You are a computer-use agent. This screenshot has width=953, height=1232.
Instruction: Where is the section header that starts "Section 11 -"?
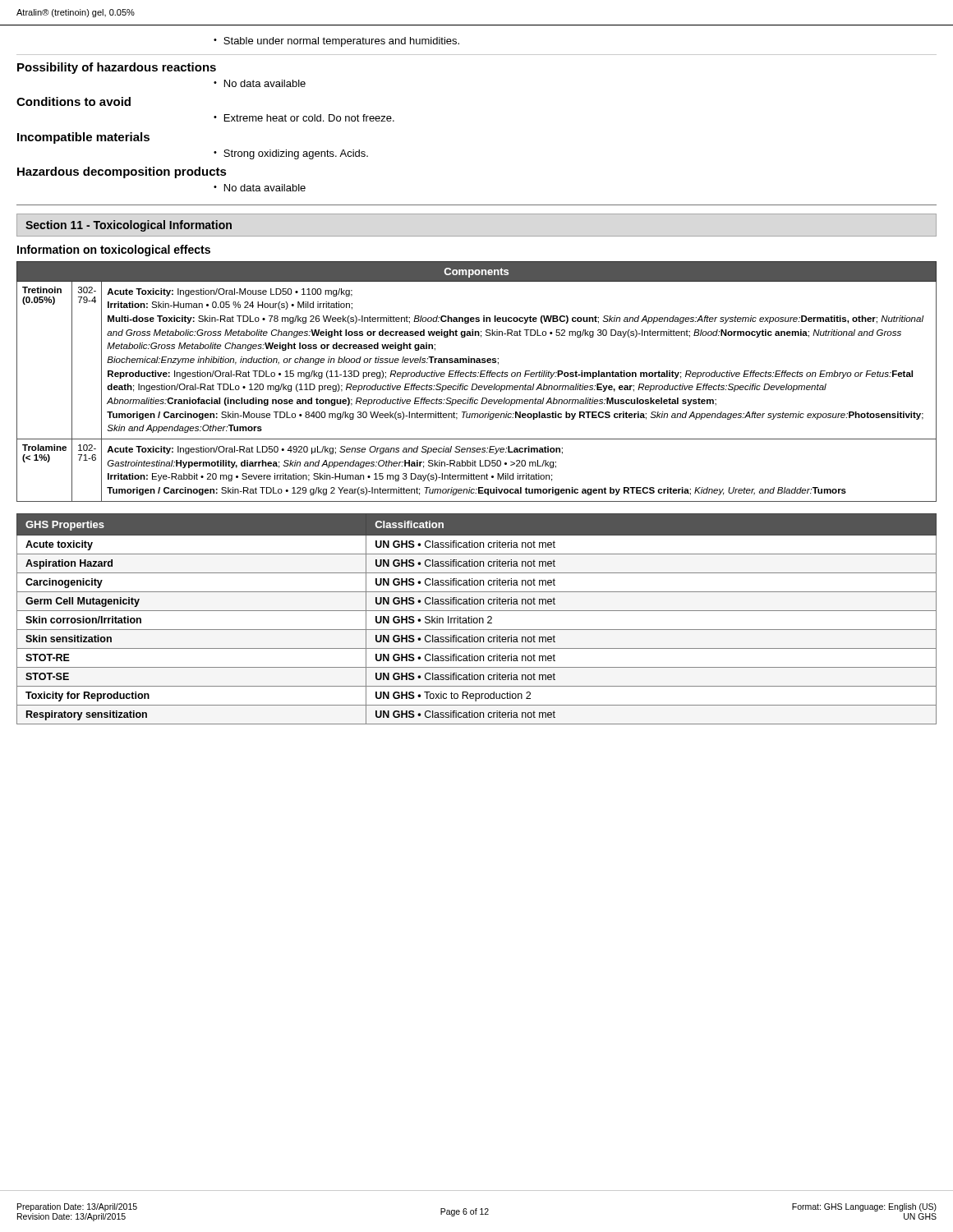coord(129,225)
